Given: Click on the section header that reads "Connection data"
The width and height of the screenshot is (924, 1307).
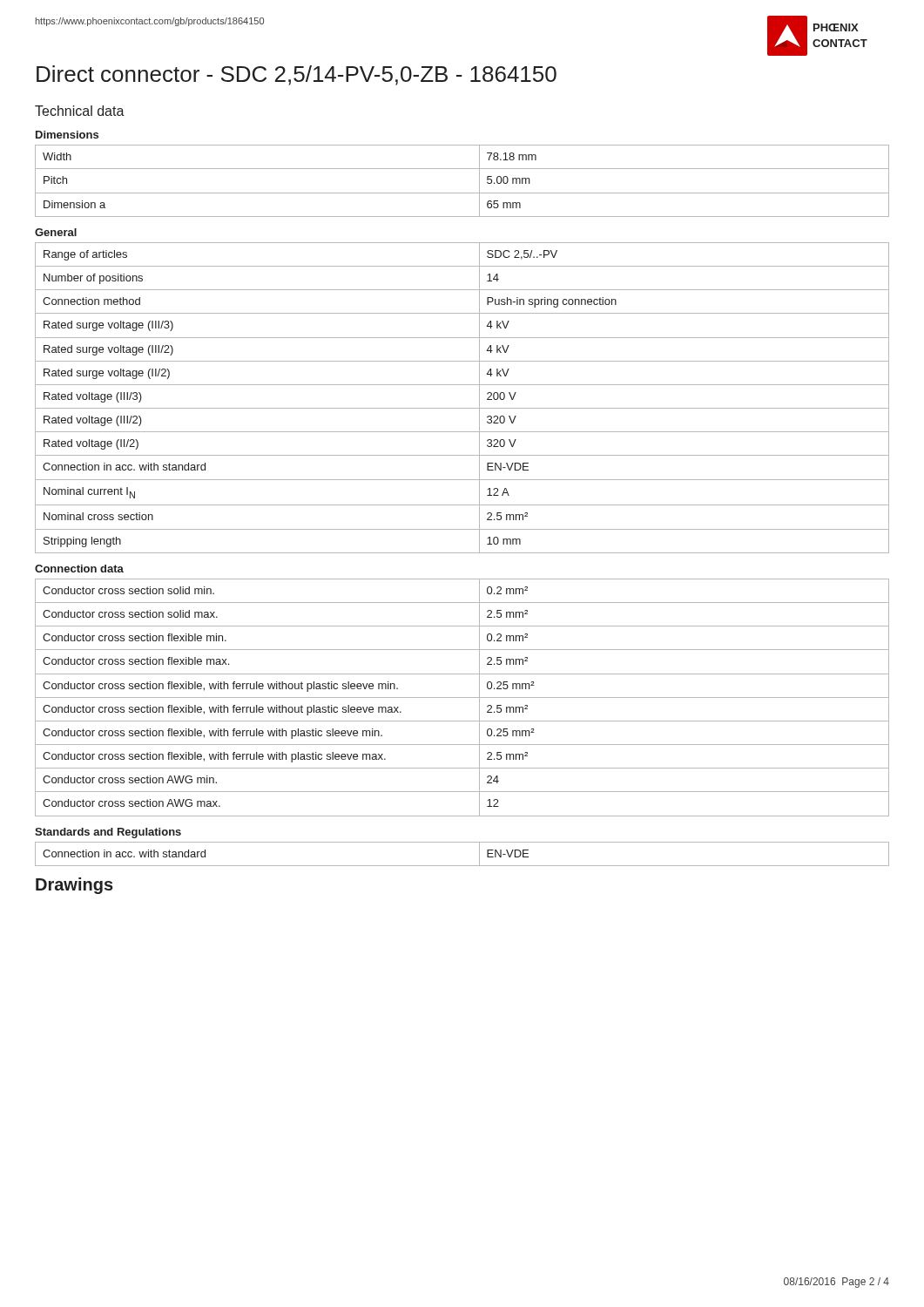Looking at the screenshot, I should pos(462,568).
